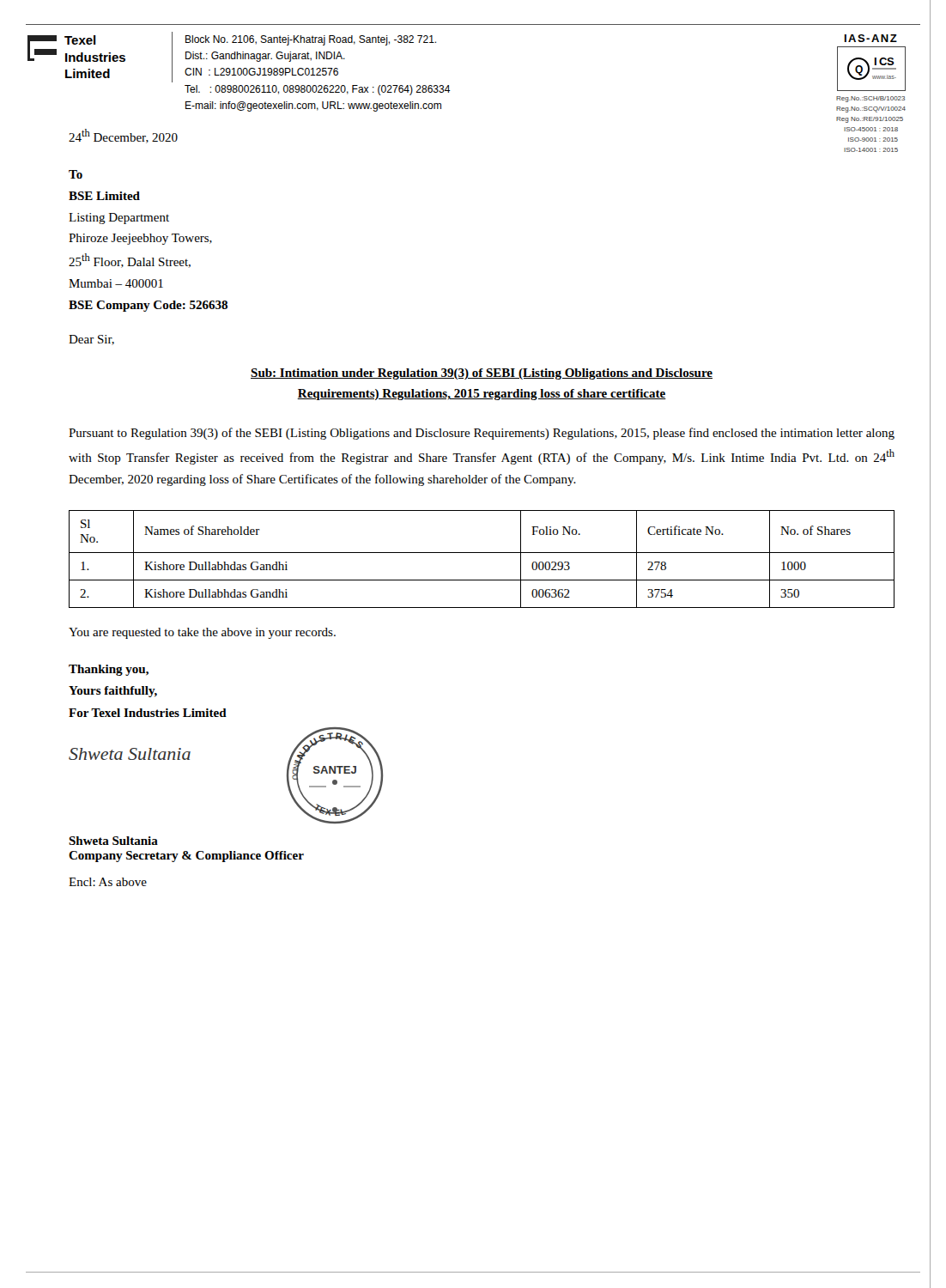Select the text block starting "Pursuant to Regulation 39(3) of the SEBI"
This screenshot has width=946, height=1288.
[x=482, y=456]
